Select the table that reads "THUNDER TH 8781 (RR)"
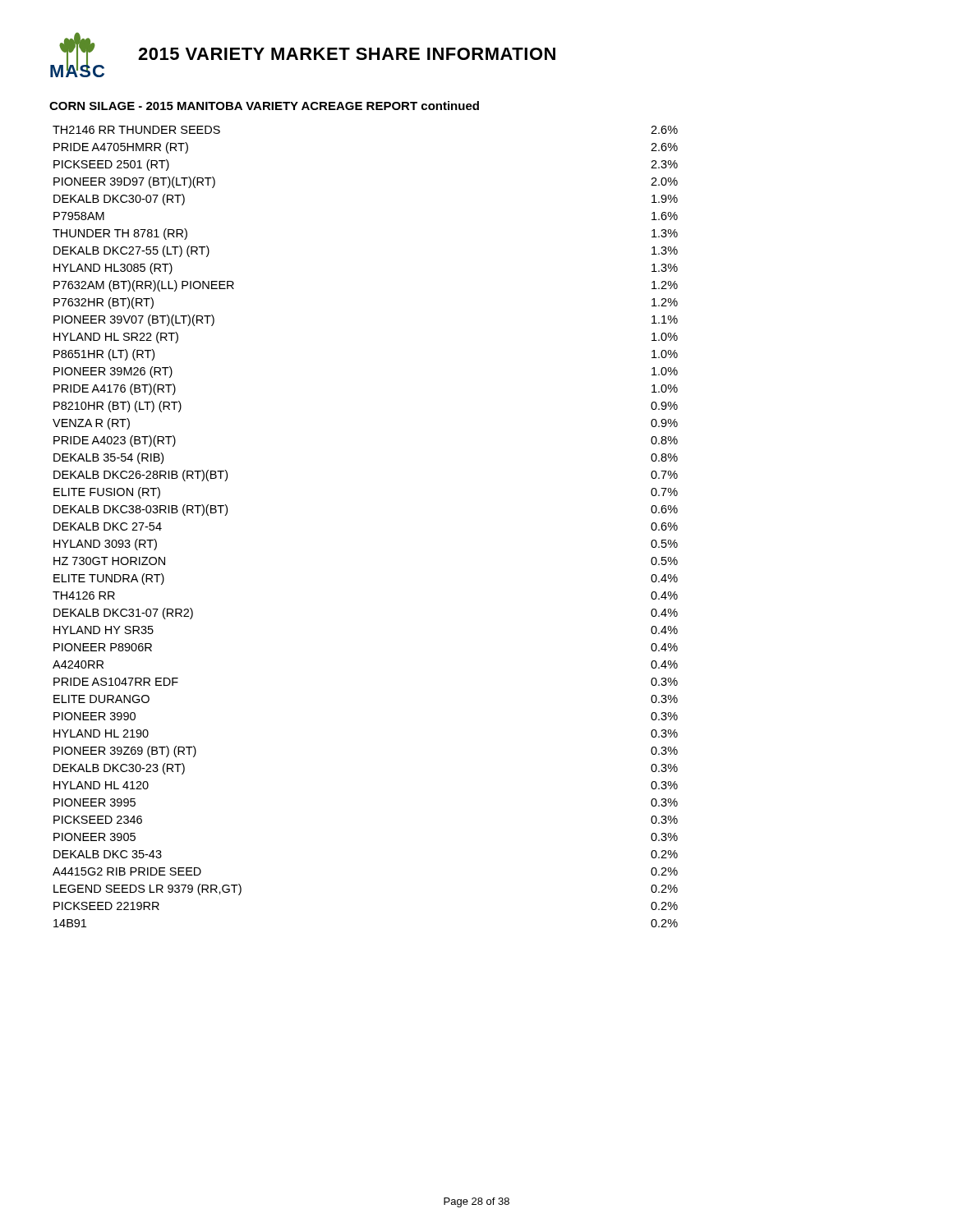This screenshot has height=1232, width=953. 476,526
